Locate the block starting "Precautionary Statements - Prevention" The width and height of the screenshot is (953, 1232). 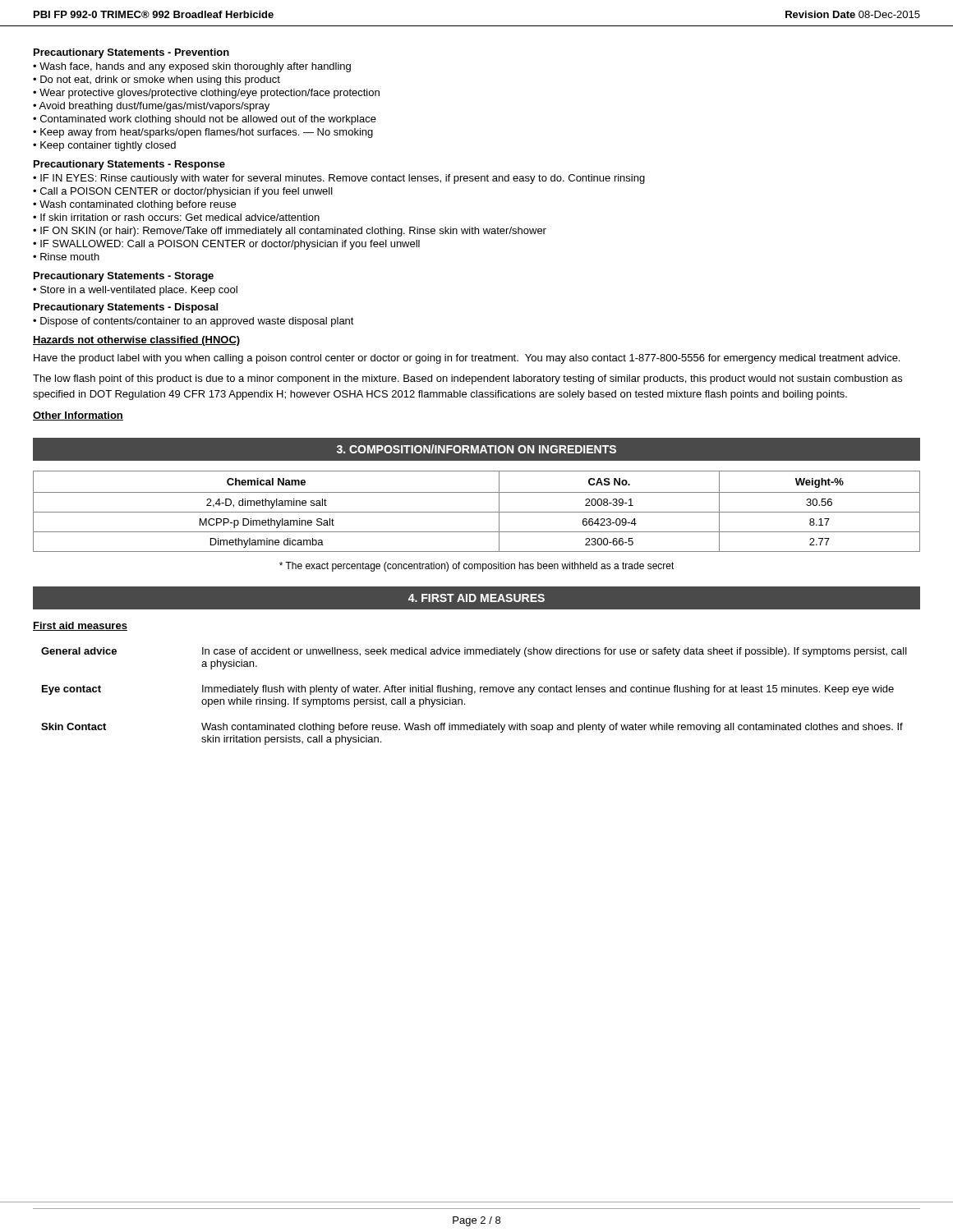(x=131, y=52)
